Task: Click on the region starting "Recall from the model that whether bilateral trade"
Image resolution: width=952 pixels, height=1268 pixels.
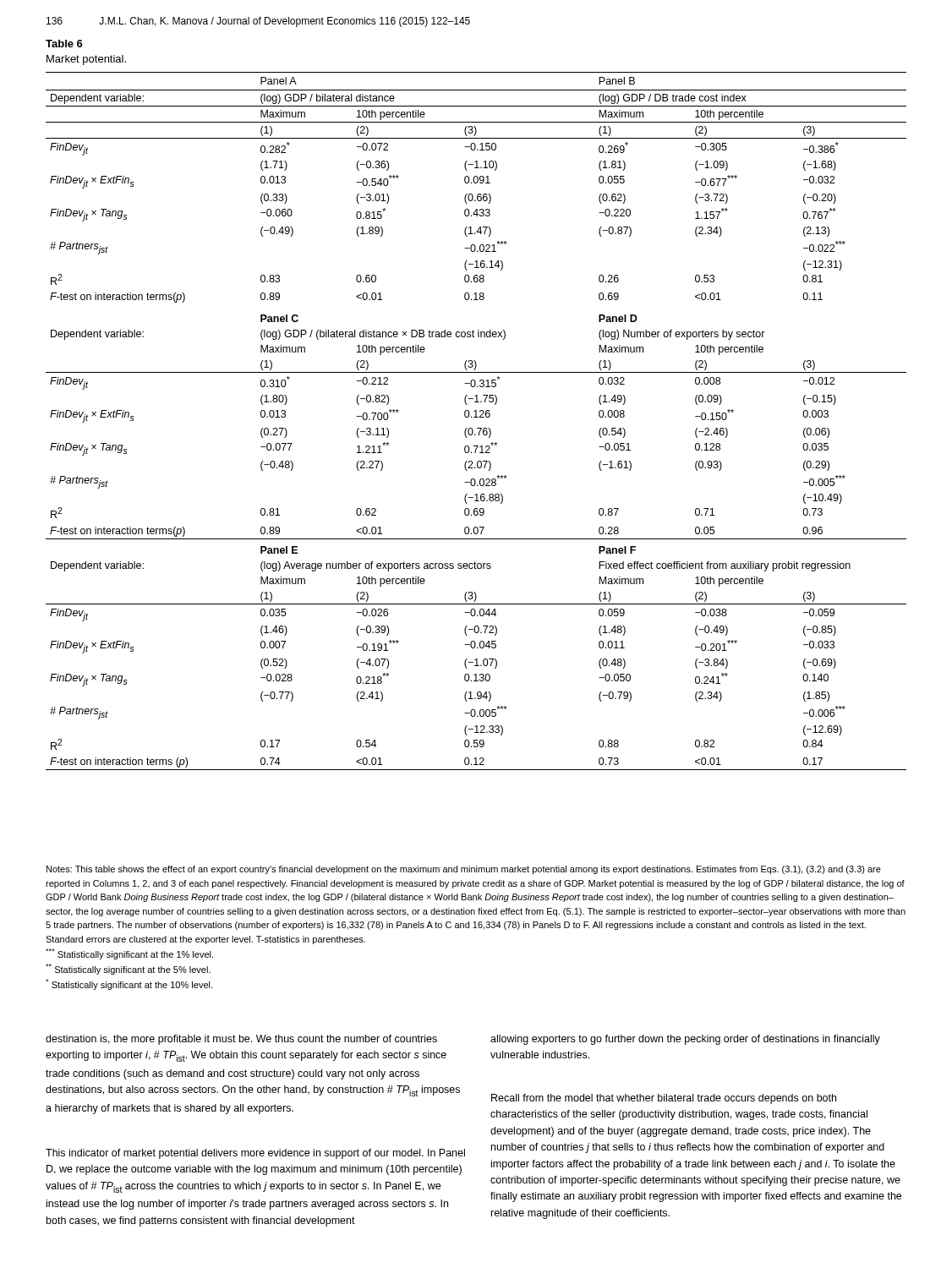Action: tap(696, 1155)
